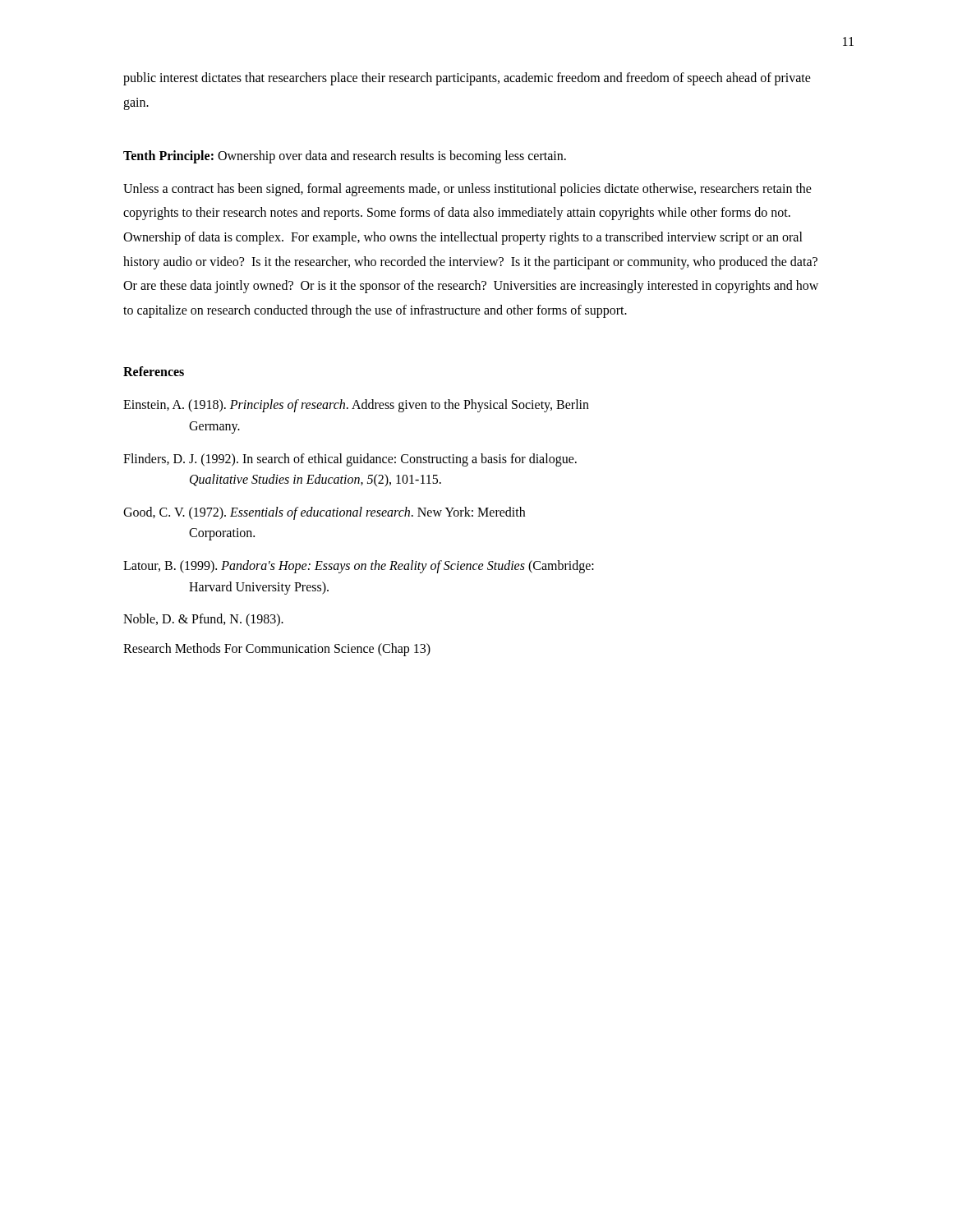This screenshot has width=953, height=1232.
Task: Find the list item with the text "Research Methods For Communication Science (Chap 13)"
Action: [277, 648]
